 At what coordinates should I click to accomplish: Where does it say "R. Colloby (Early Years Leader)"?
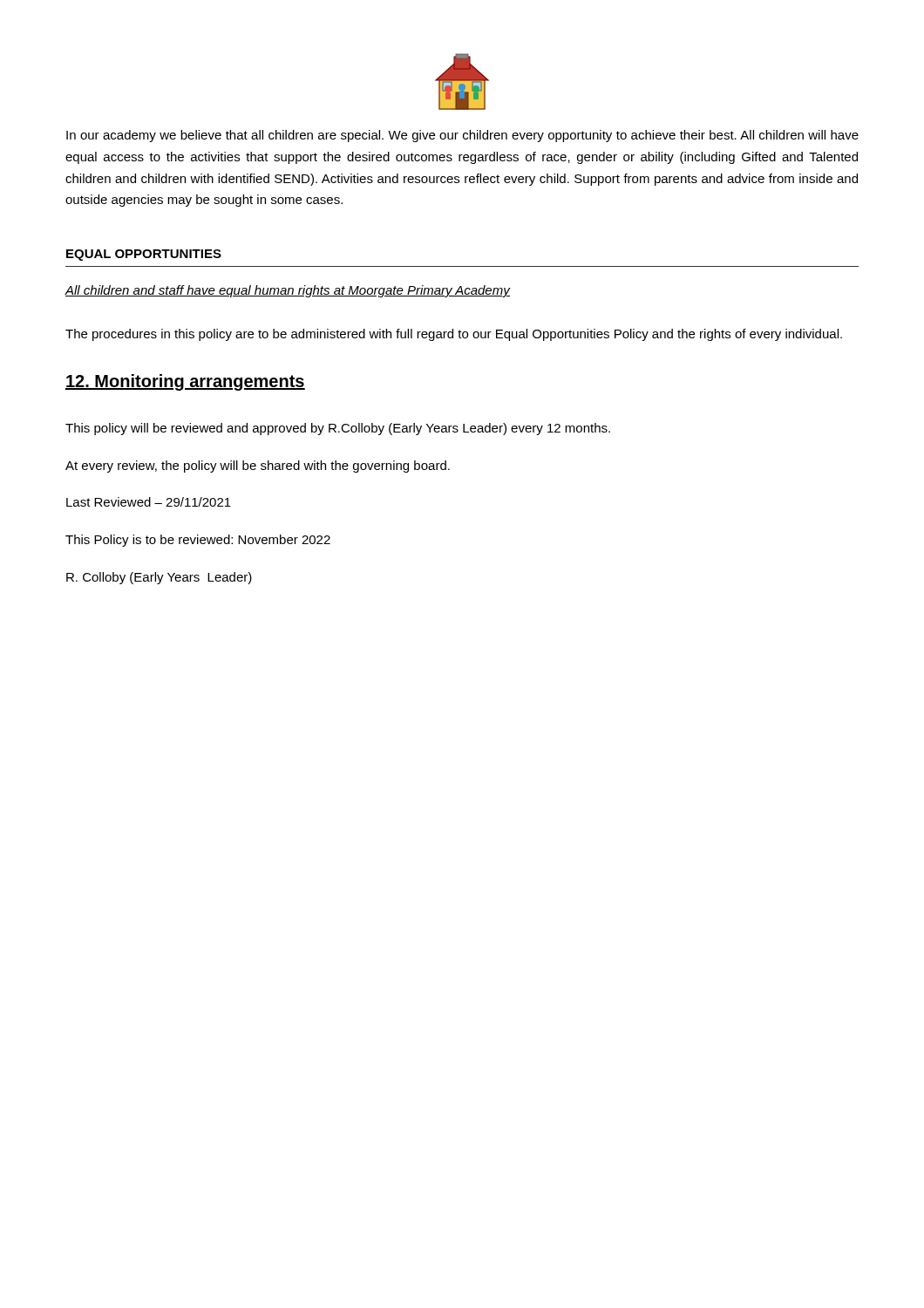coord(159,577)
